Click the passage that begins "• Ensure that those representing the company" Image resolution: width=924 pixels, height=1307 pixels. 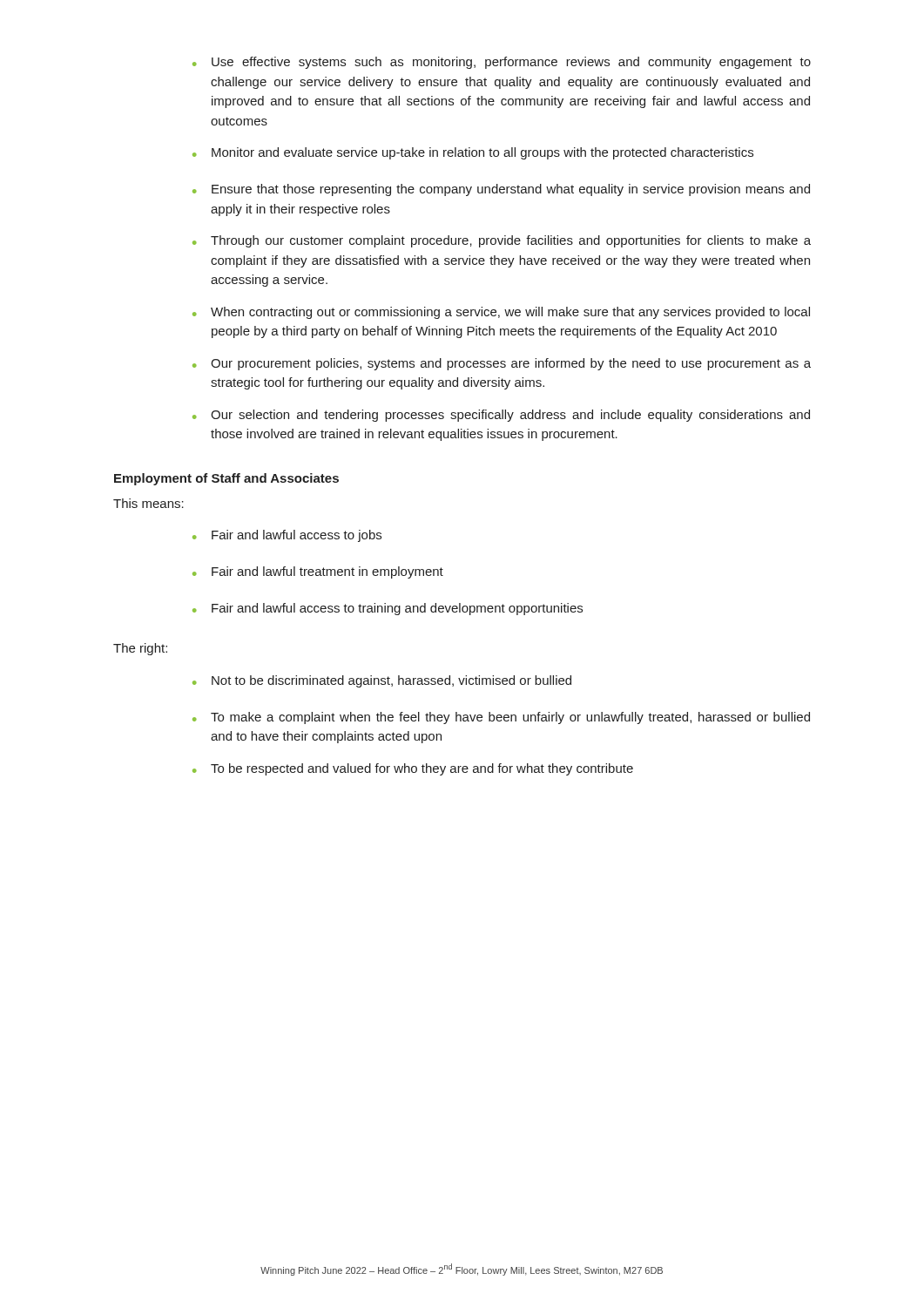click(501, 199)
